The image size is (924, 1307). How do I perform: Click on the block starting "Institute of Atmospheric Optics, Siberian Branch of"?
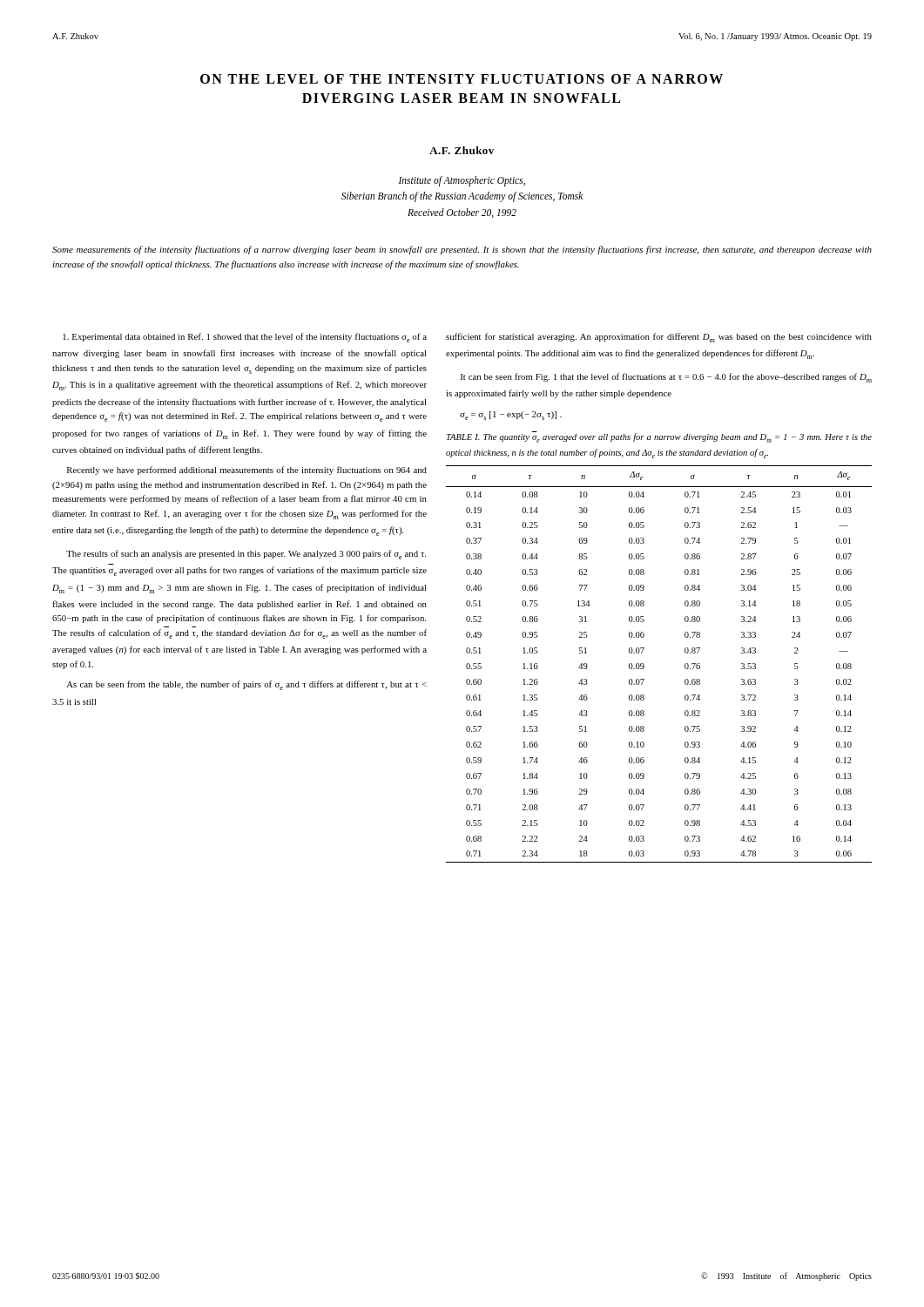click(x=462, y=197)
